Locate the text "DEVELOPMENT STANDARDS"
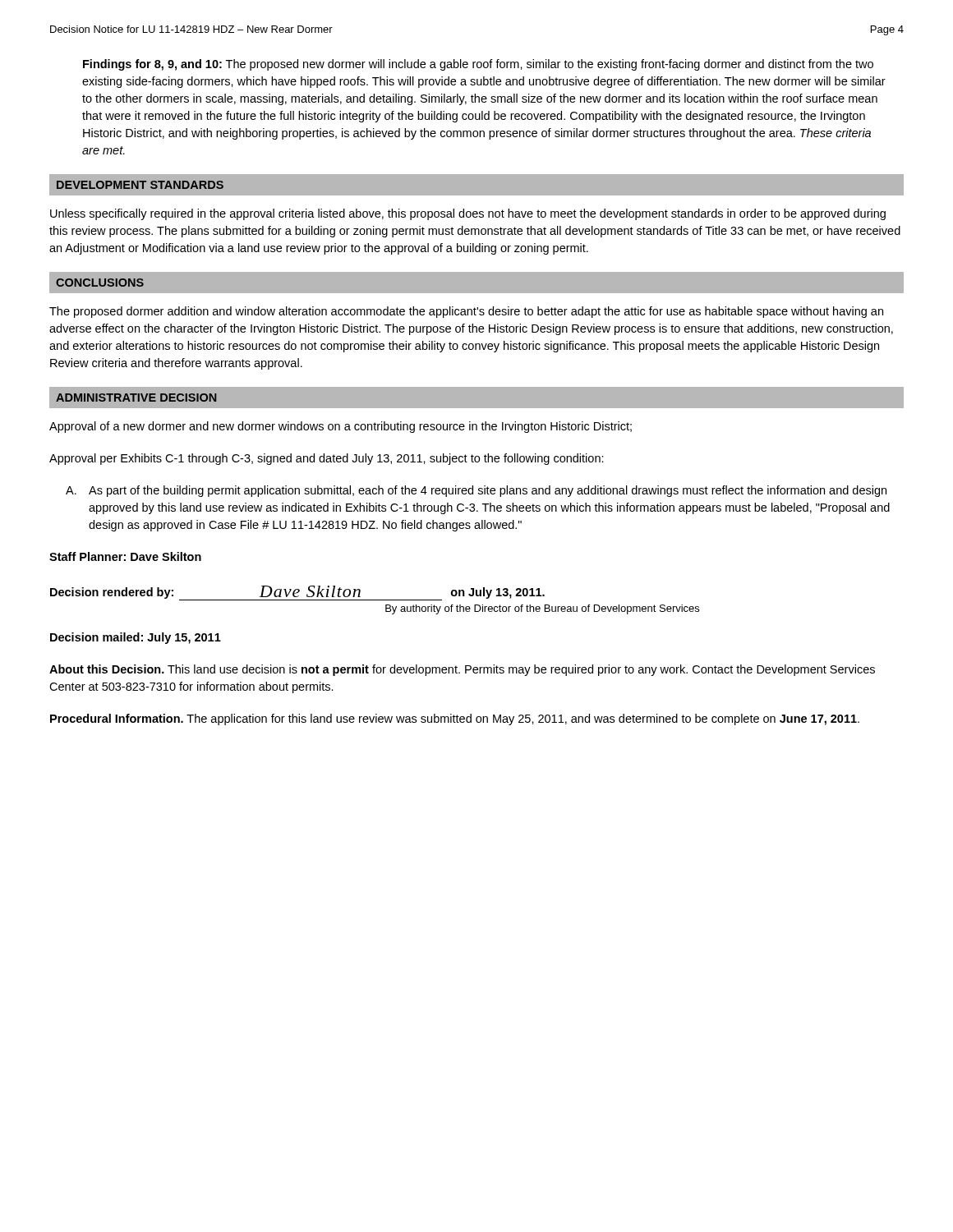This screenshot has height=1232, width=953. (140, 185)
